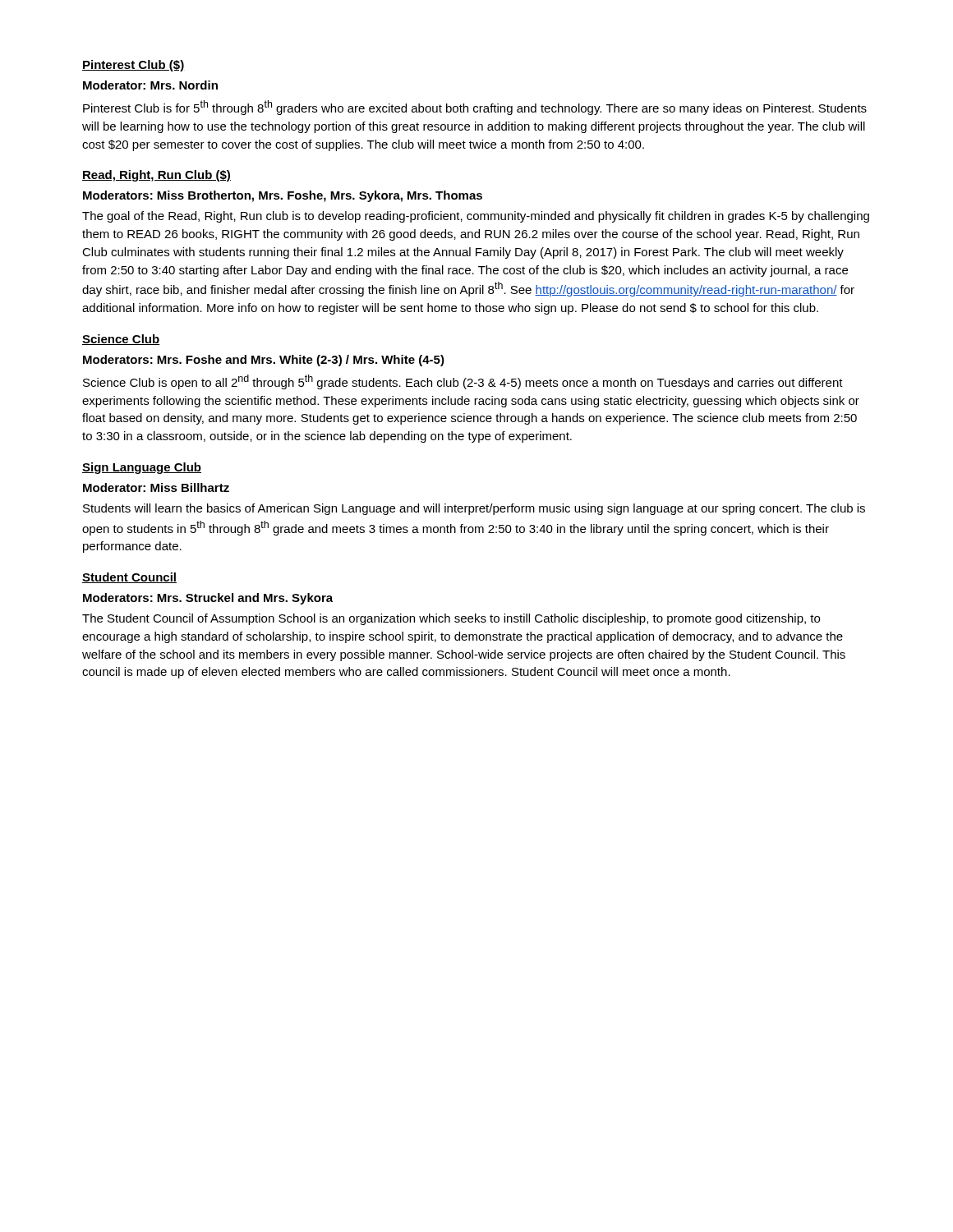Find the section header that reads "Pinterest Club ($)"
Screen dimensions: 1232x953
click(133, 64)
